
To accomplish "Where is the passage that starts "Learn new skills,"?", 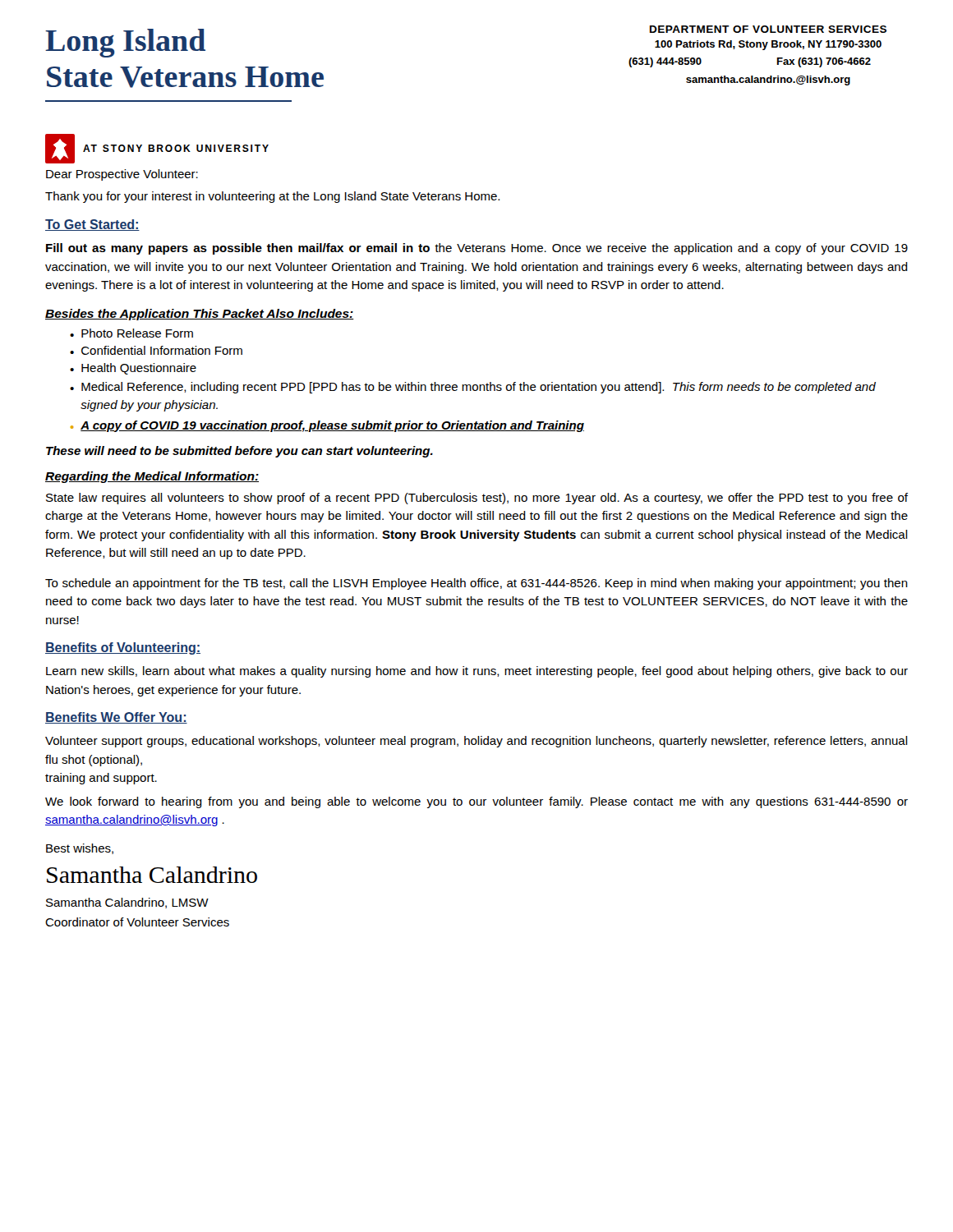I will [476, 680].
